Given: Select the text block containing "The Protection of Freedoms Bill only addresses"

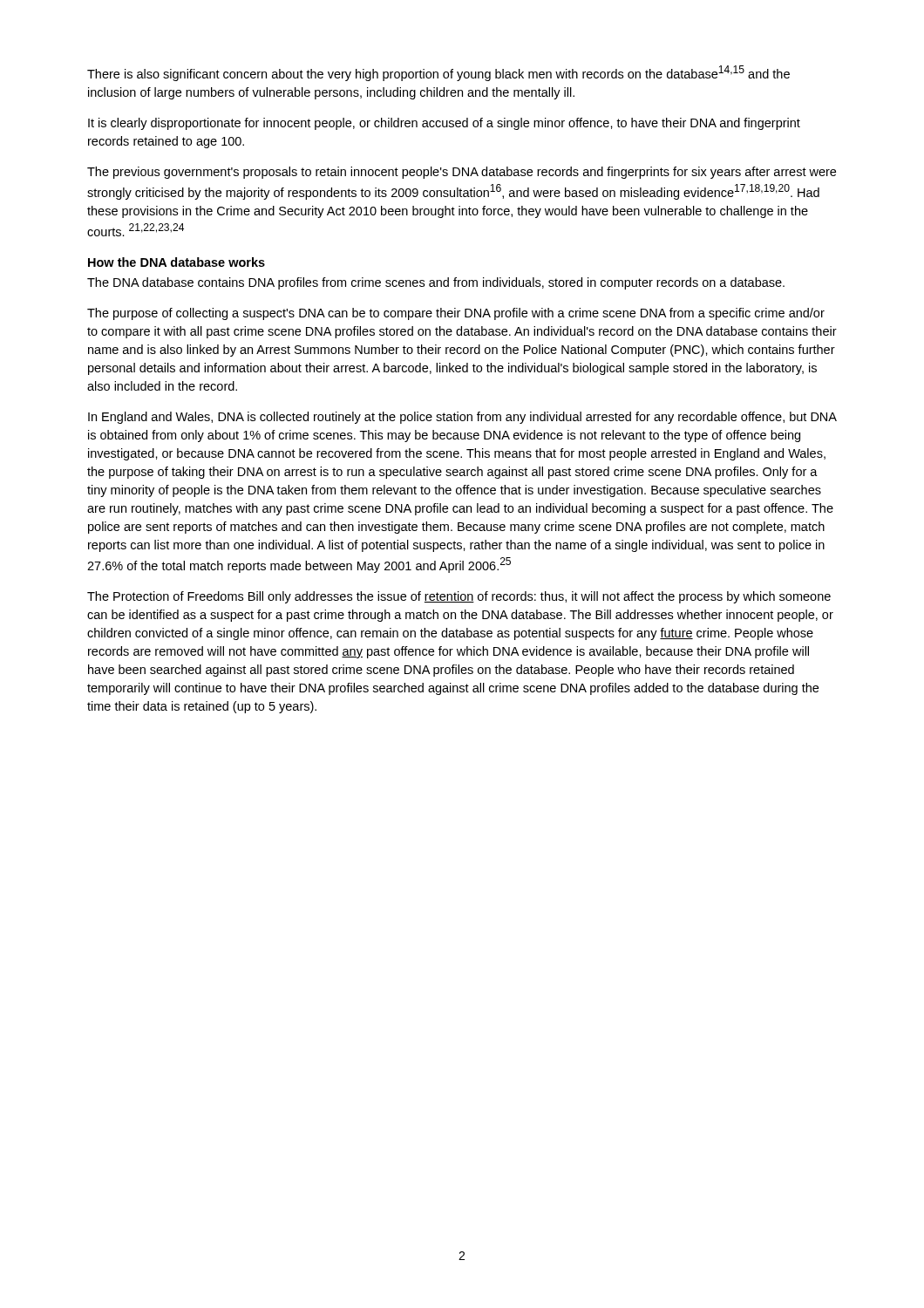Looking at the screenshot, I should [460, 651].
